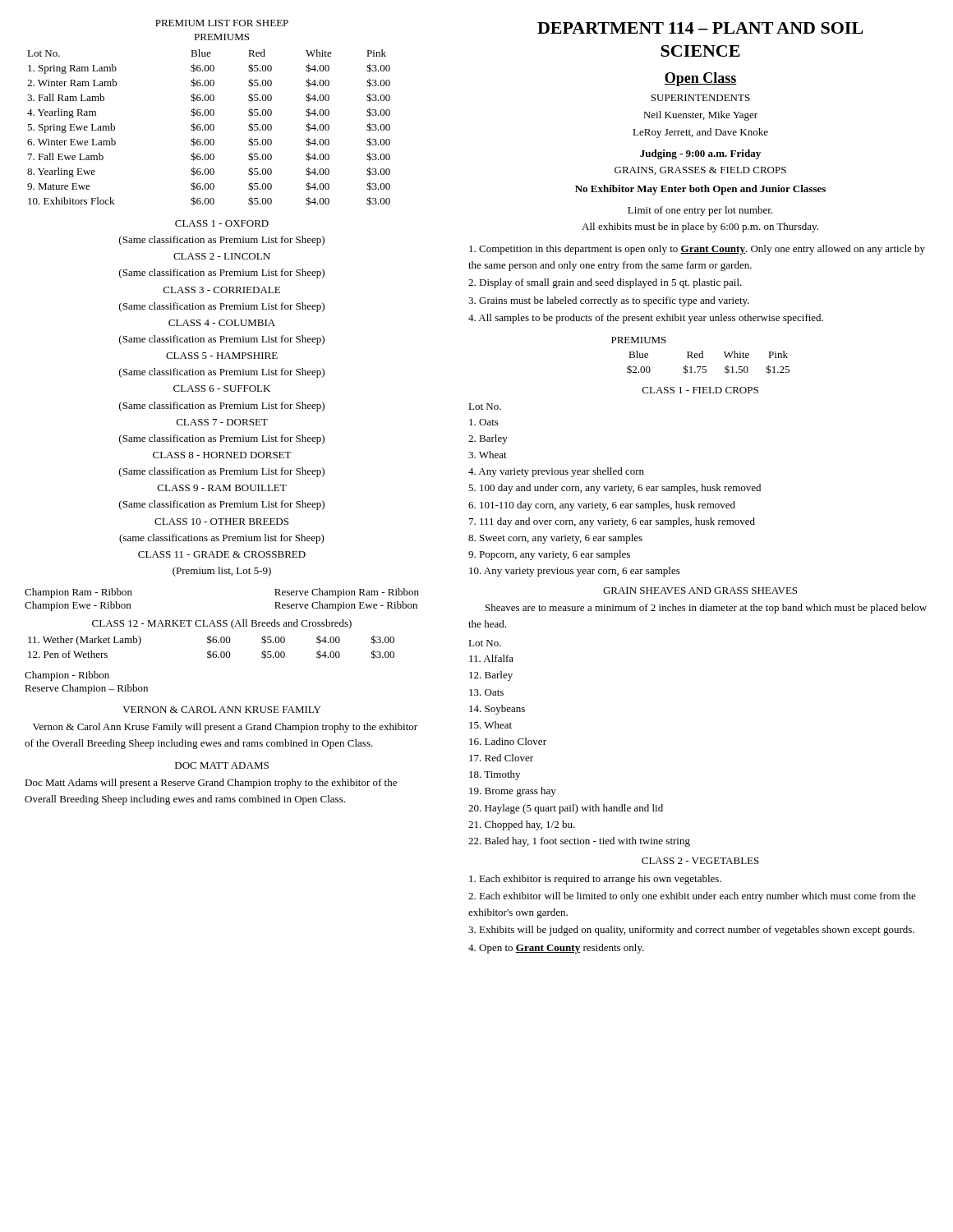Screen dimensions: 1232x953
Task: Locate the table with the text "$1.50"
Action: point(700,355)
